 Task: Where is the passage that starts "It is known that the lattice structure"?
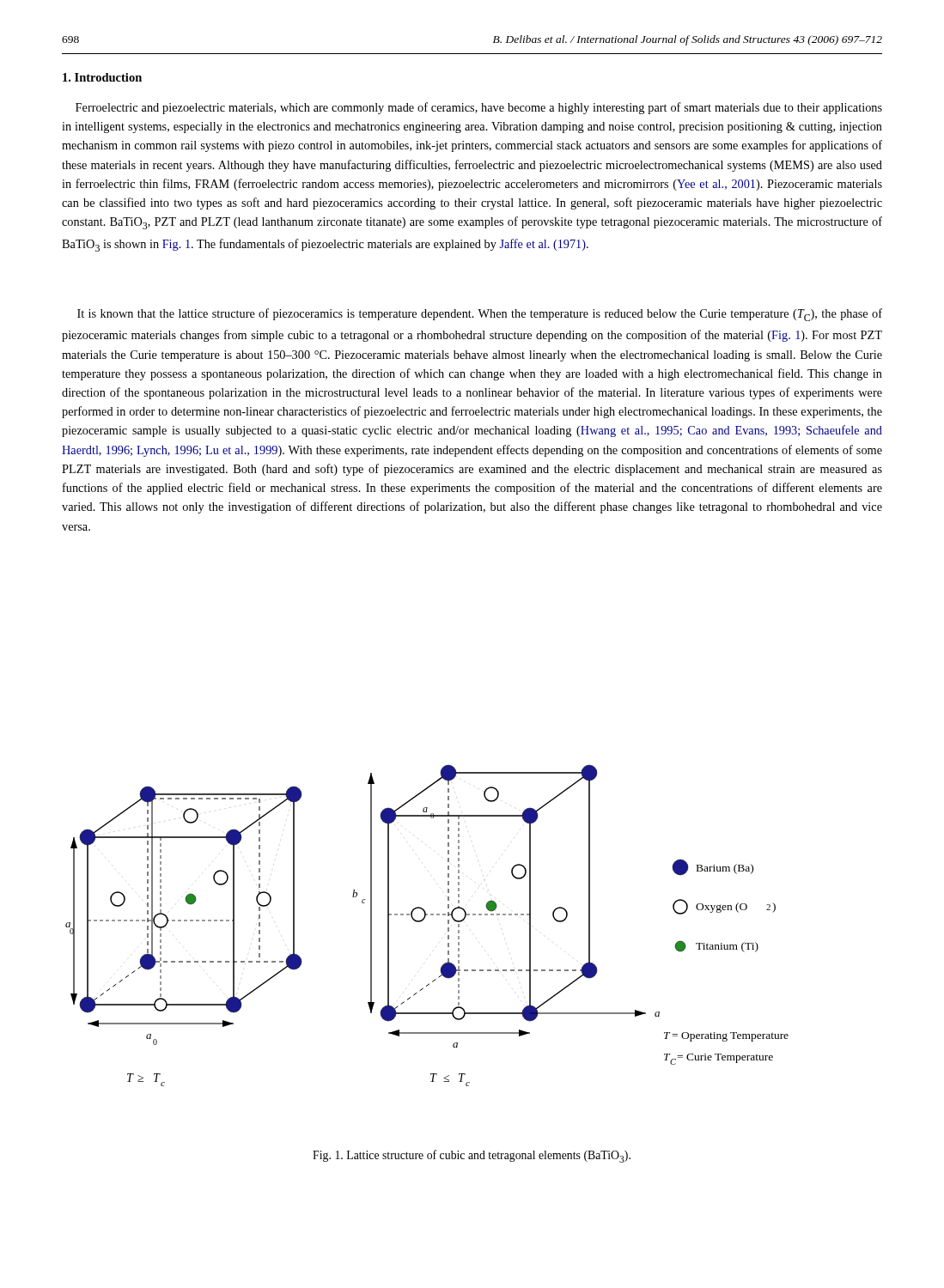click(472, 420)
